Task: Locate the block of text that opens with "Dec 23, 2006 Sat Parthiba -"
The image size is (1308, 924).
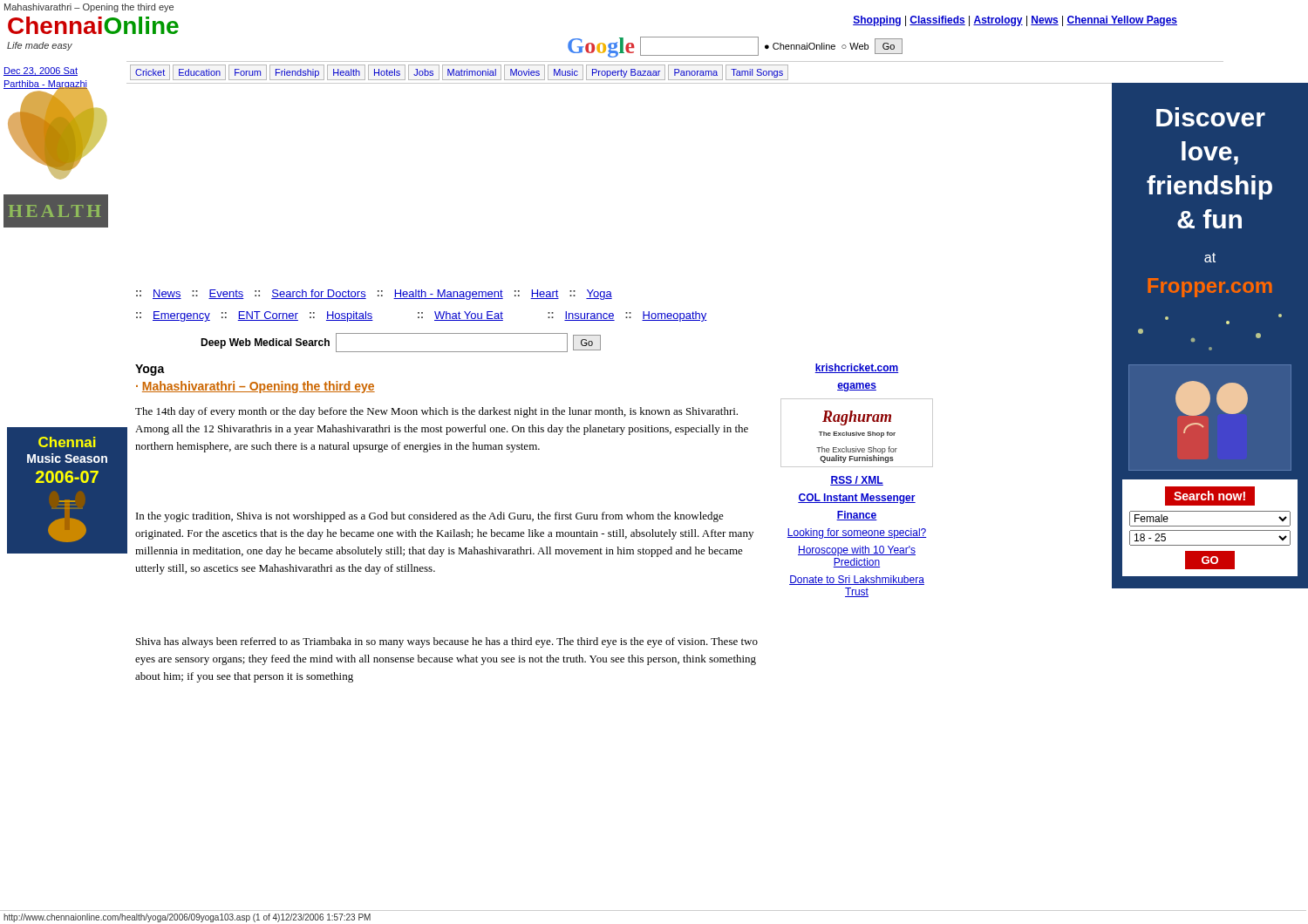Action: [x=45, y=77]
